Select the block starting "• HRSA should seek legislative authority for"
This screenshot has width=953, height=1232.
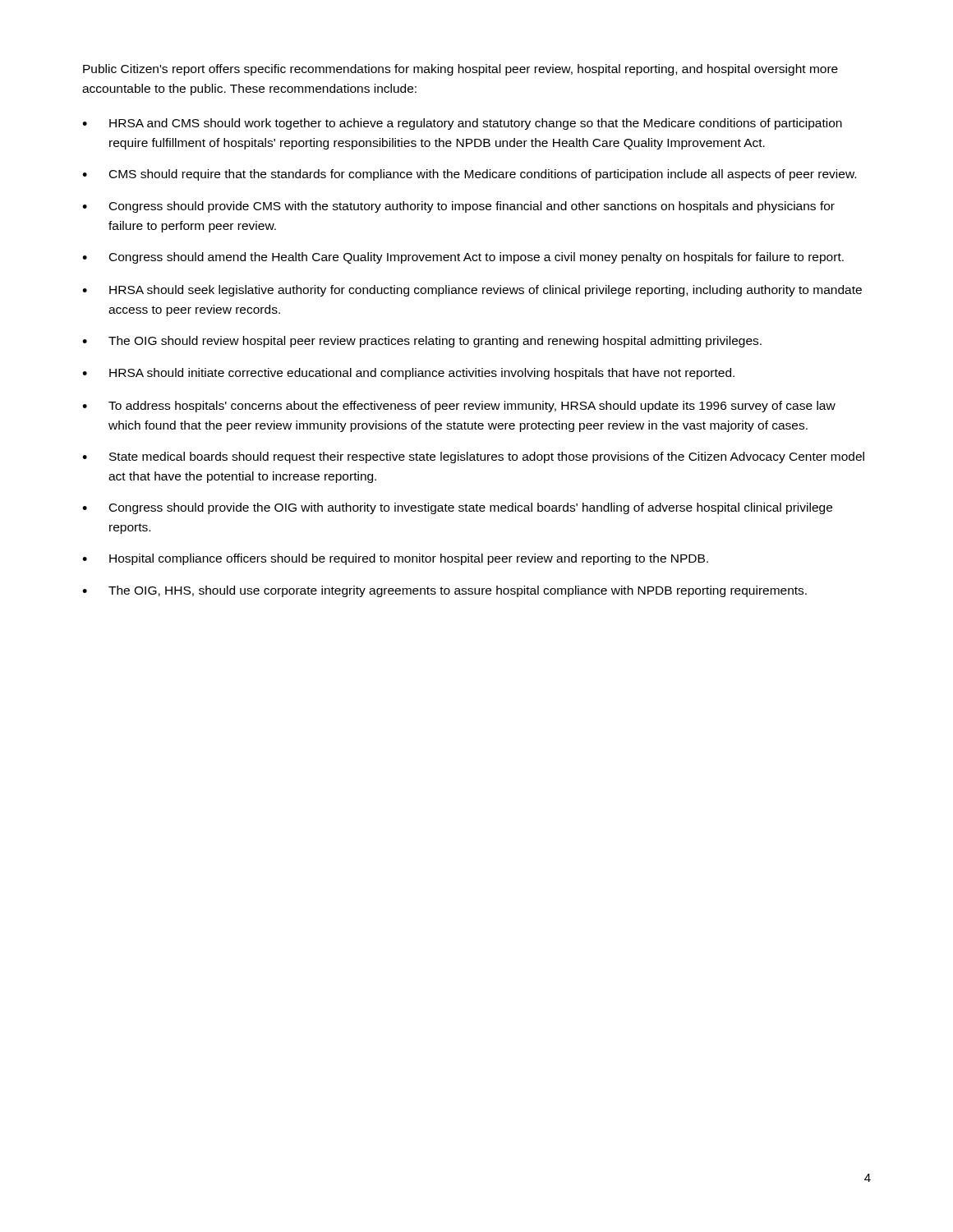[476, 300]
